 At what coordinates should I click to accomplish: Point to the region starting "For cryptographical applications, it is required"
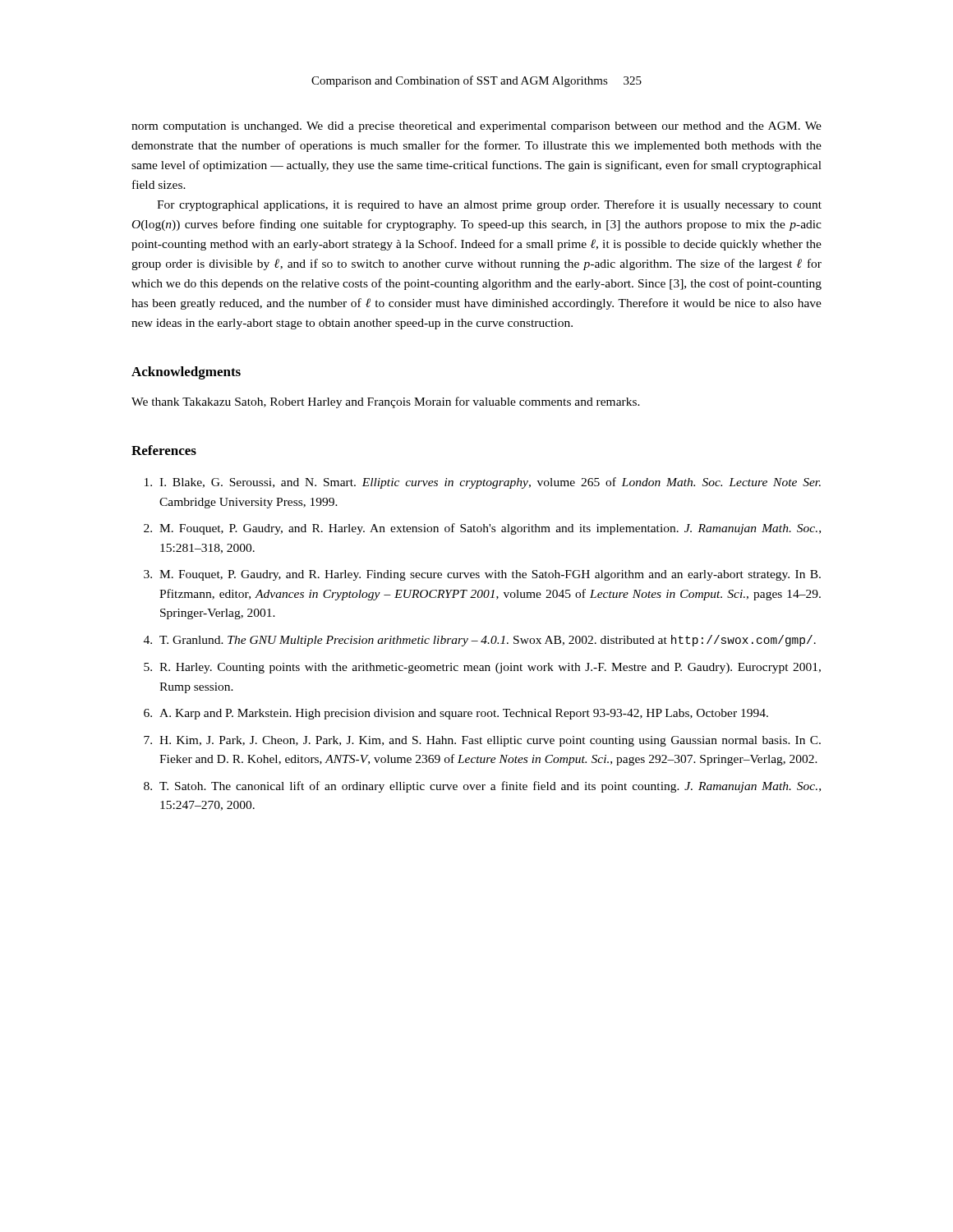(476, 264)
